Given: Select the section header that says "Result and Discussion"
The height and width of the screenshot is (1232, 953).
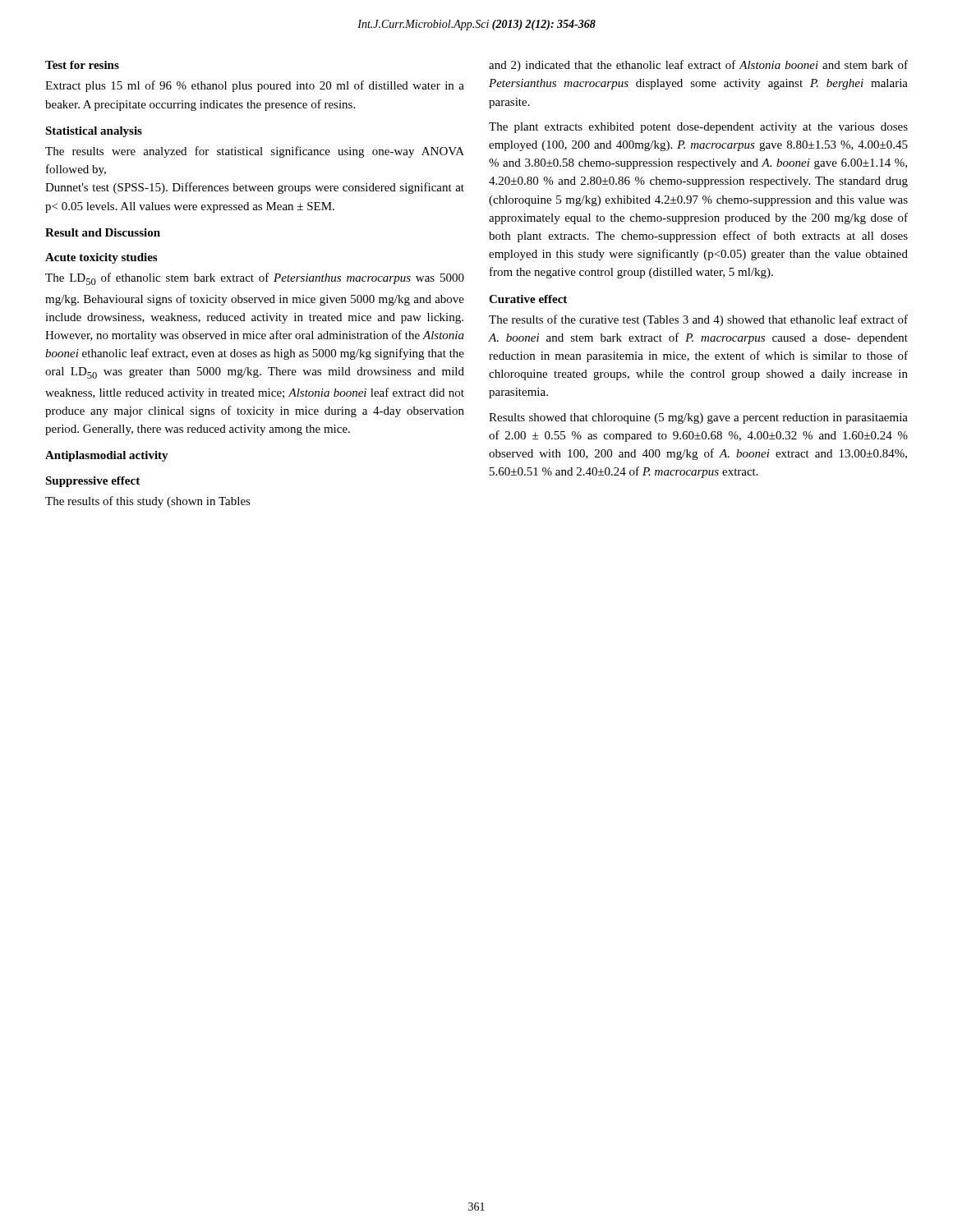Looking at the screenshot, I should [103, 232].
